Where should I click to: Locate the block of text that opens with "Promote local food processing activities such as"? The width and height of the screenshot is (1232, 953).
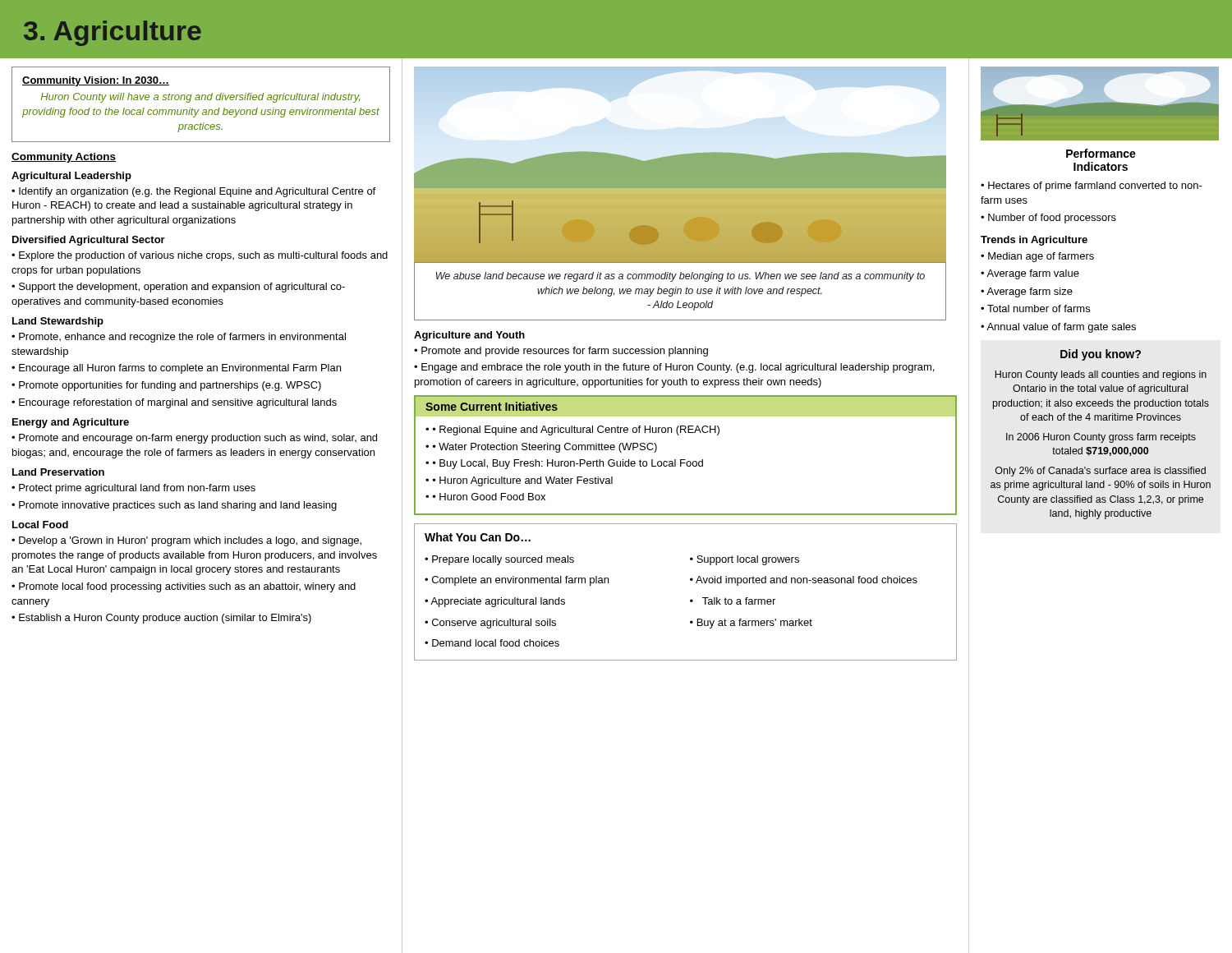[x=184, y=593]
